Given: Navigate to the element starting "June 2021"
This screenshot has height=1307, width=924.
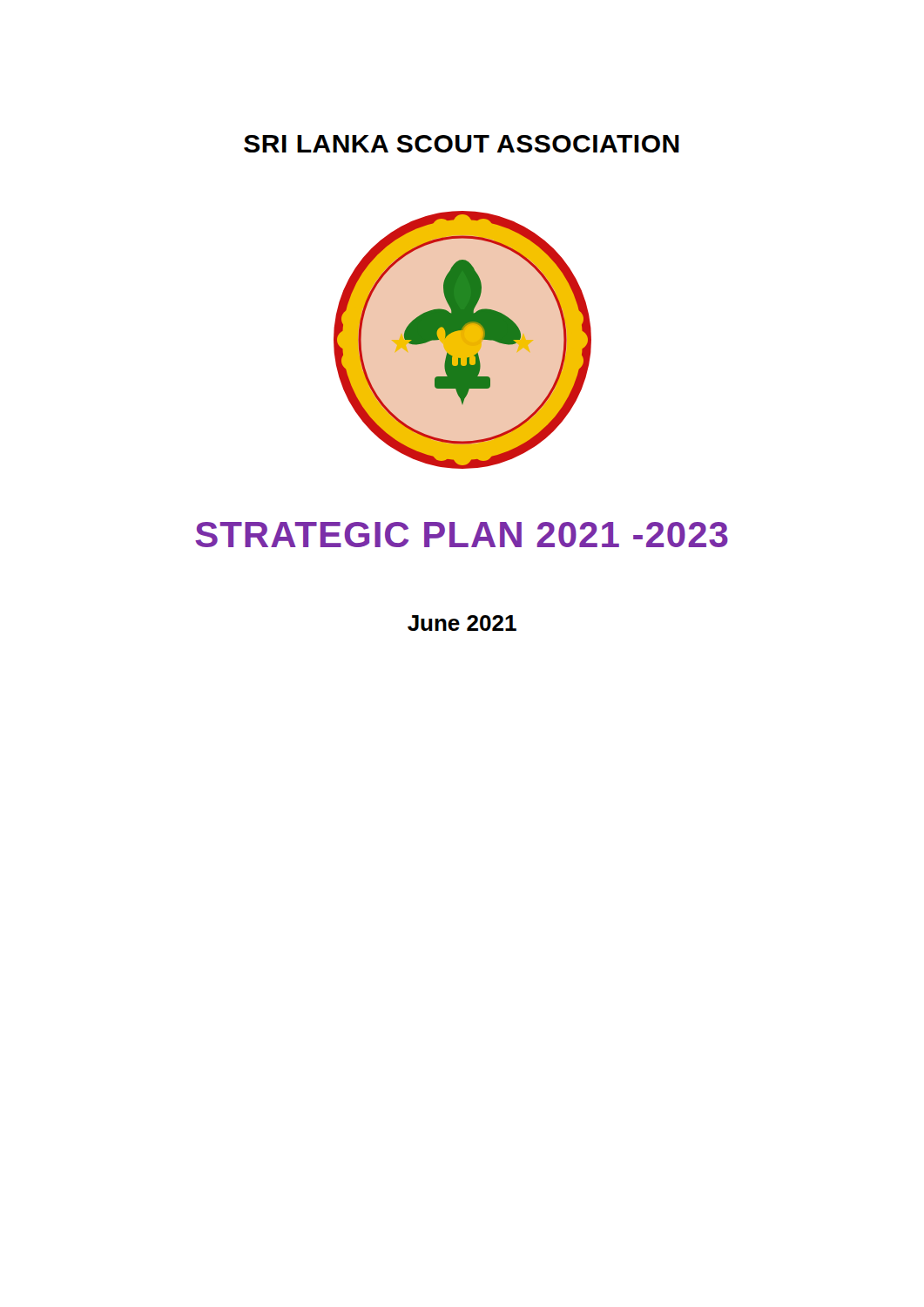Looking at the screenshot, I should click(462, 623).
